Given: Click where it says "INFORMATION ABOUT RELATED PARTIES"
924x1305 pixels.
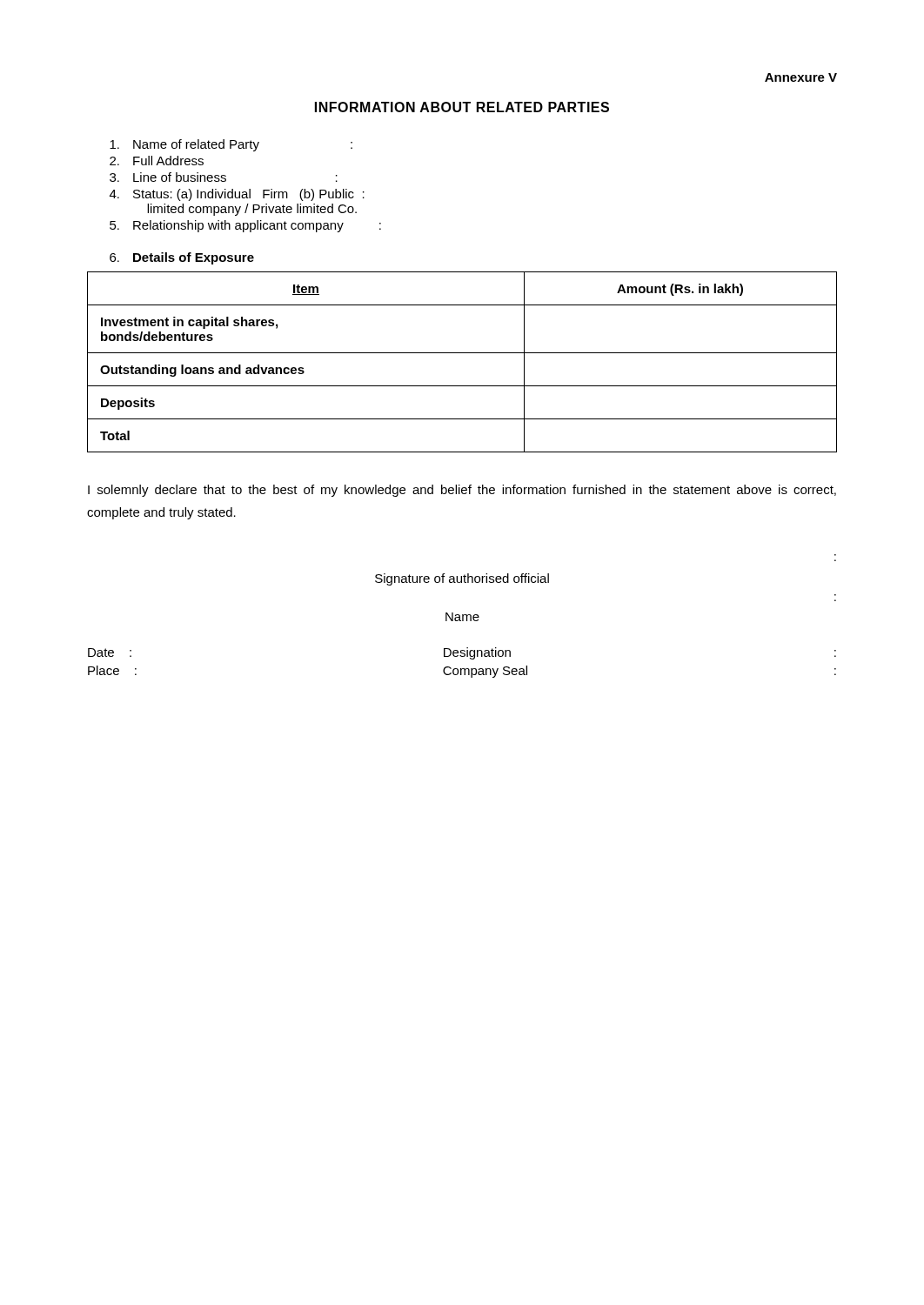Looking at the screenshot, I should (462, 107).
